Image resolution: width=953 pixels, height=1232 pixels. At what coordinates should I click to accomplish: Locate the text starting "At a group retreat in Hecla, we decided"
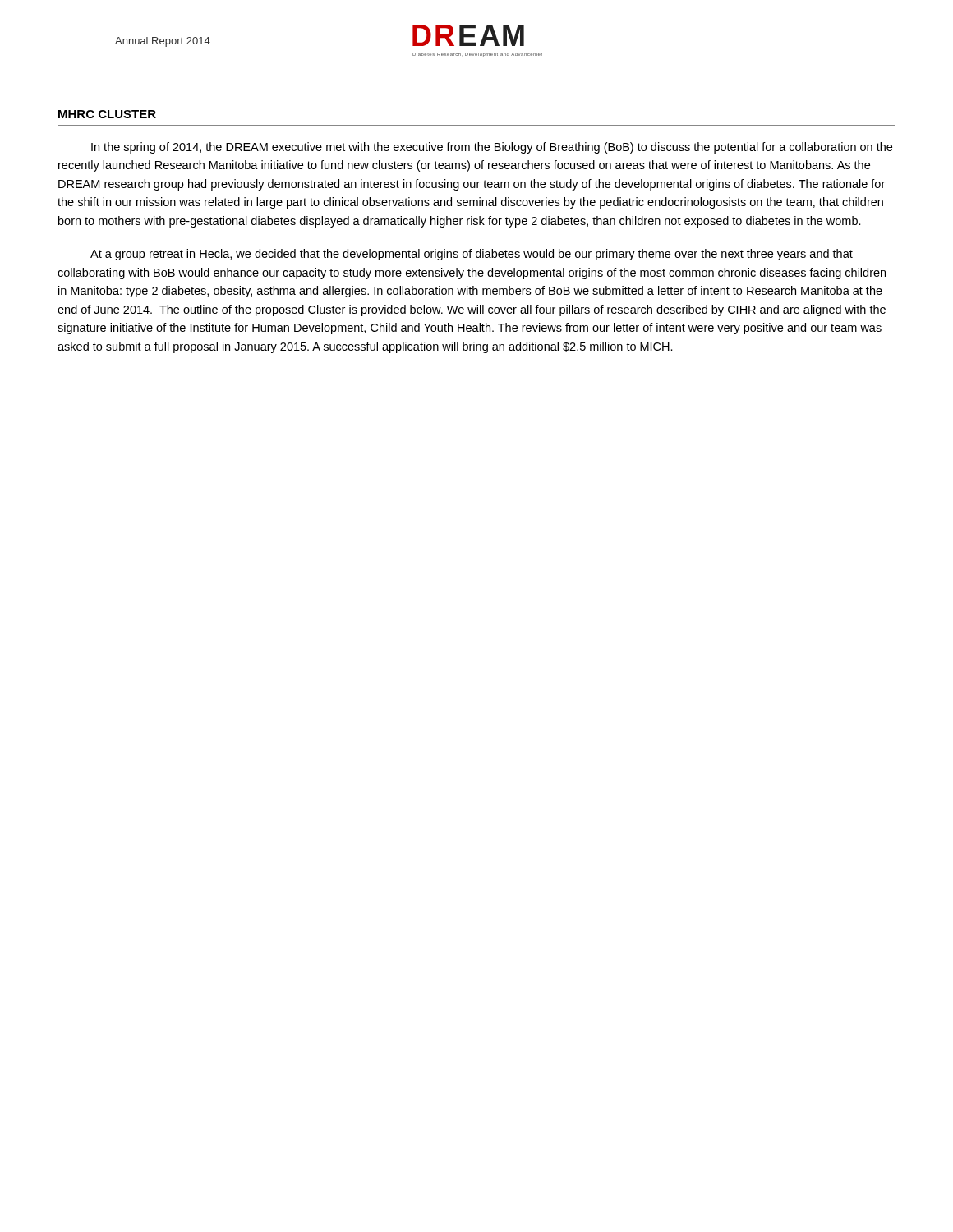coord(476,300)
